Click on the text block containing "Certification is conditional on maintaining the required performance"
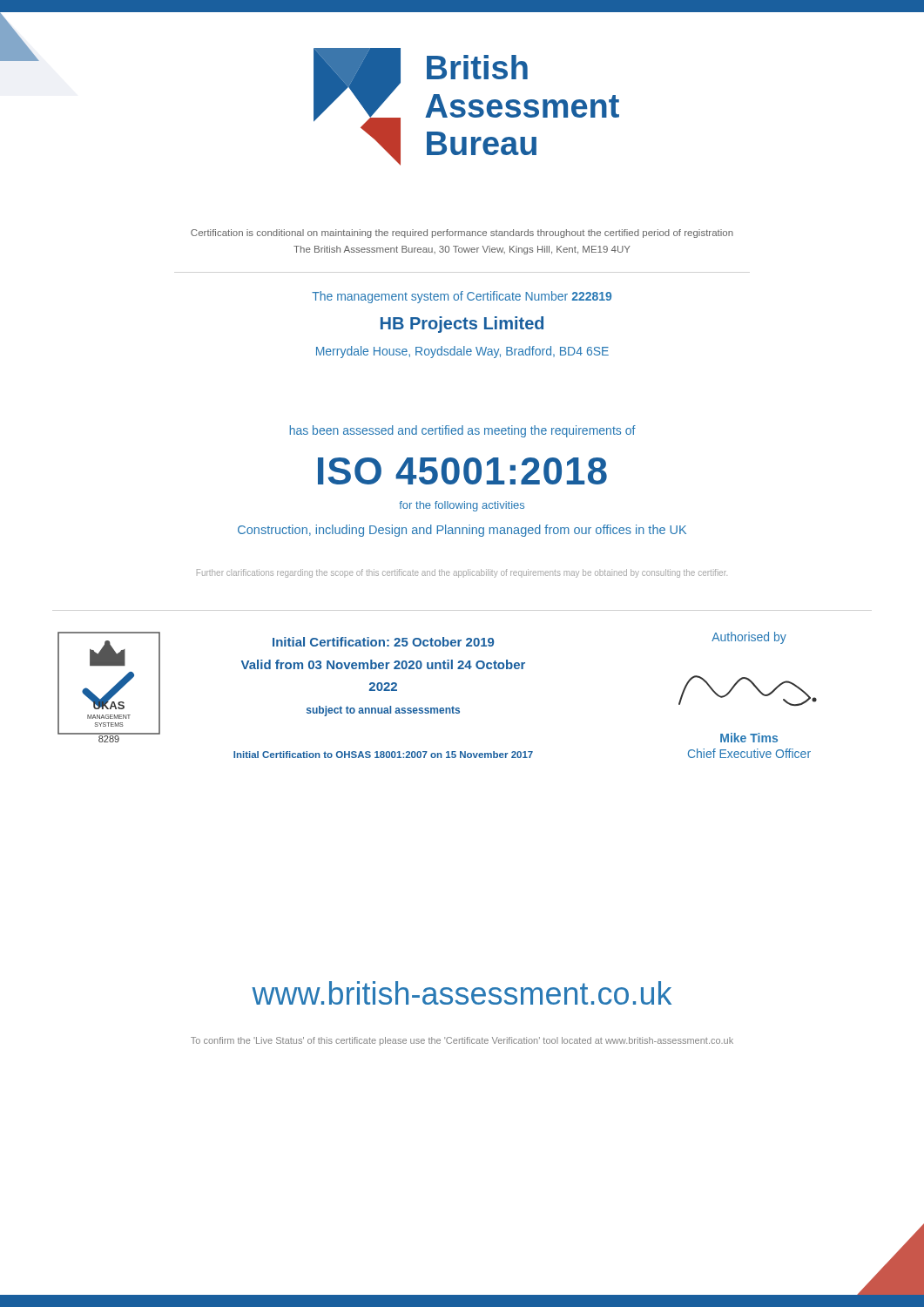This screenshot has height=1307, width=924. pyautogui.click(x=462, y=241)
